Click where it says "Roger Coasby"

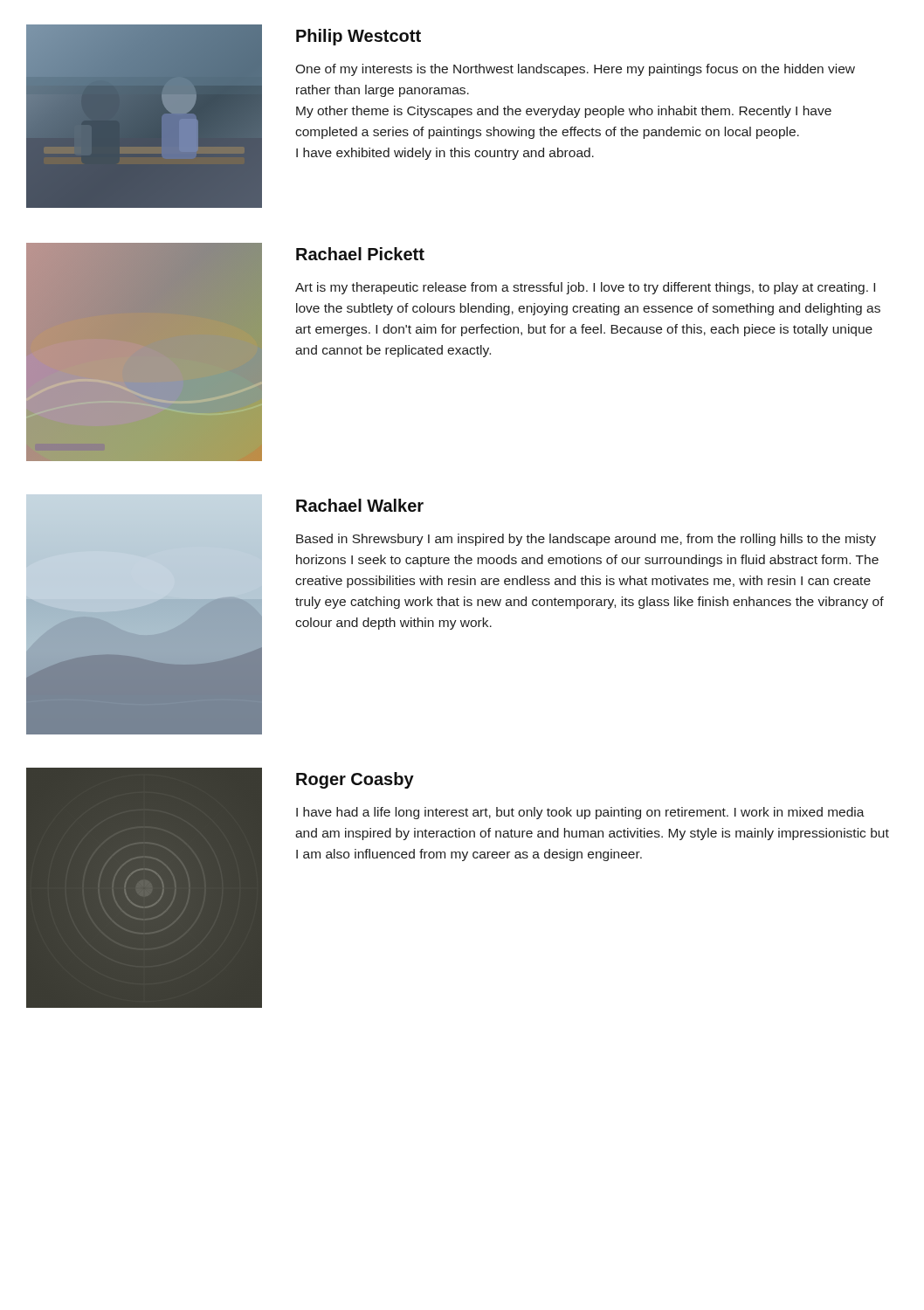coord(354,779)
